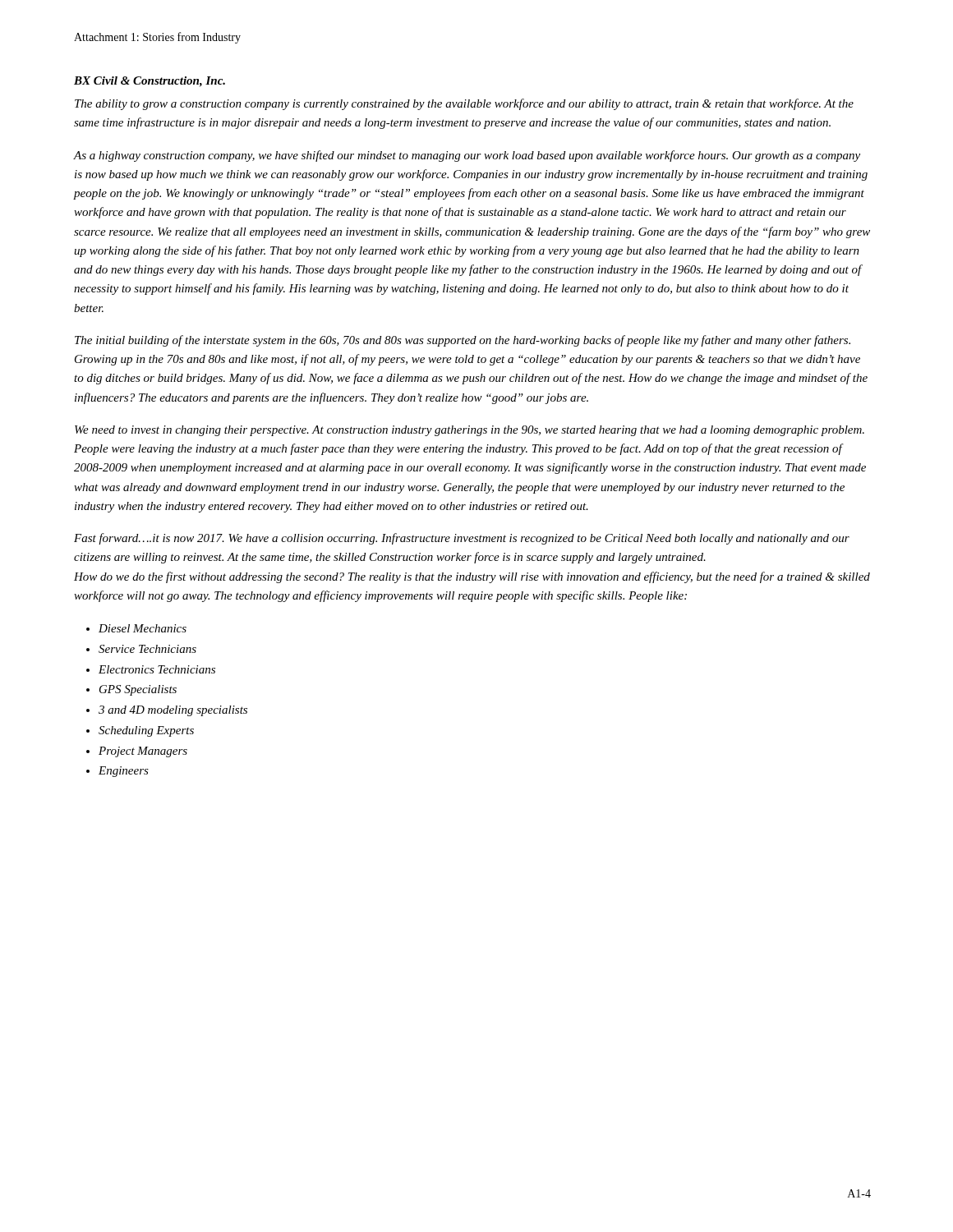Image resolution: width=953 pixels, height=1232 pixels.
Task: Click the section header
Action: point(150,81)
